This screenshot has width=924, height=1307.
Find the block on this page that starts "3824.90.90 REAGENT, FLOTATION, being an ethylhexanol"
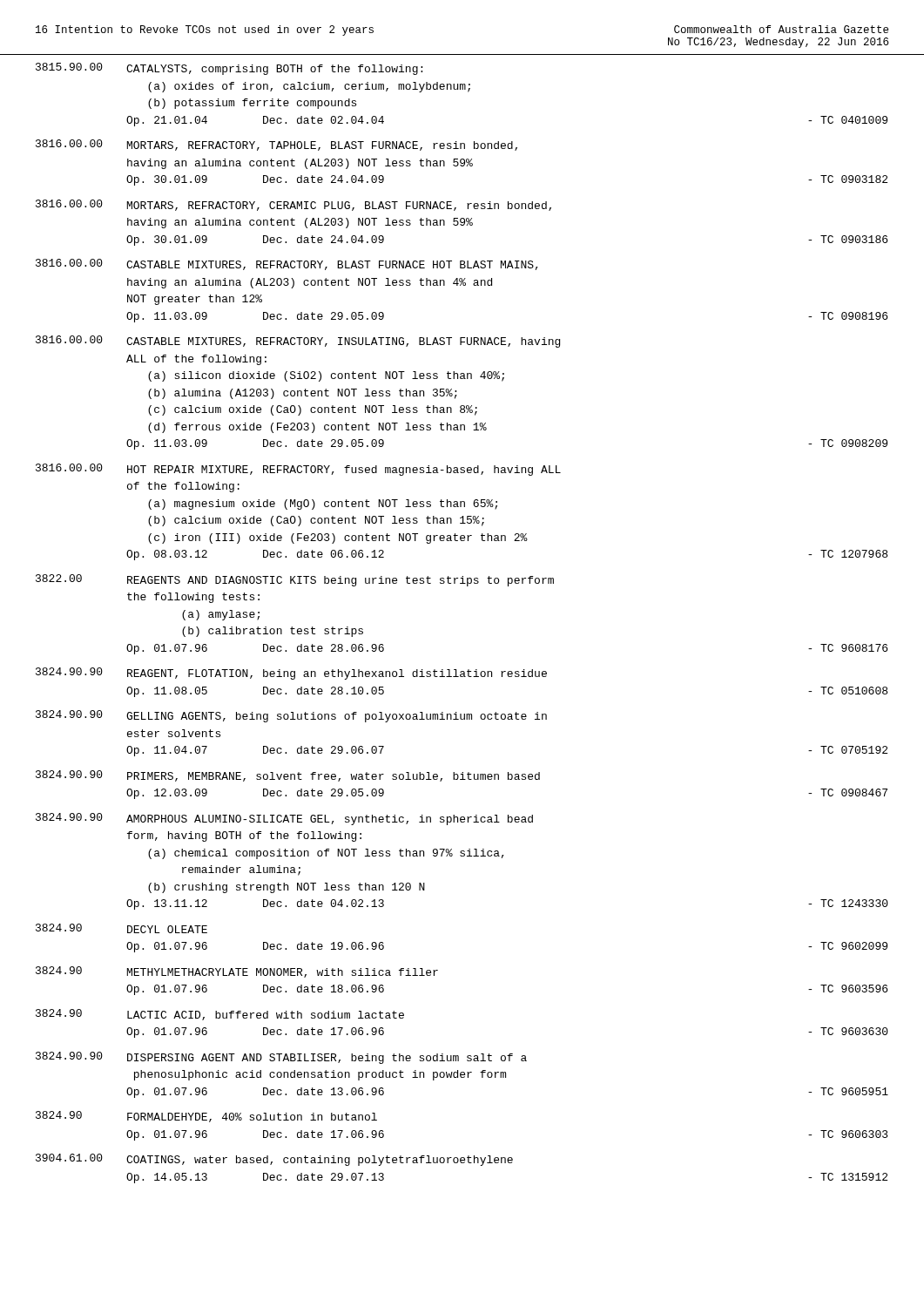pyautogui.click(x=462, y=683)
